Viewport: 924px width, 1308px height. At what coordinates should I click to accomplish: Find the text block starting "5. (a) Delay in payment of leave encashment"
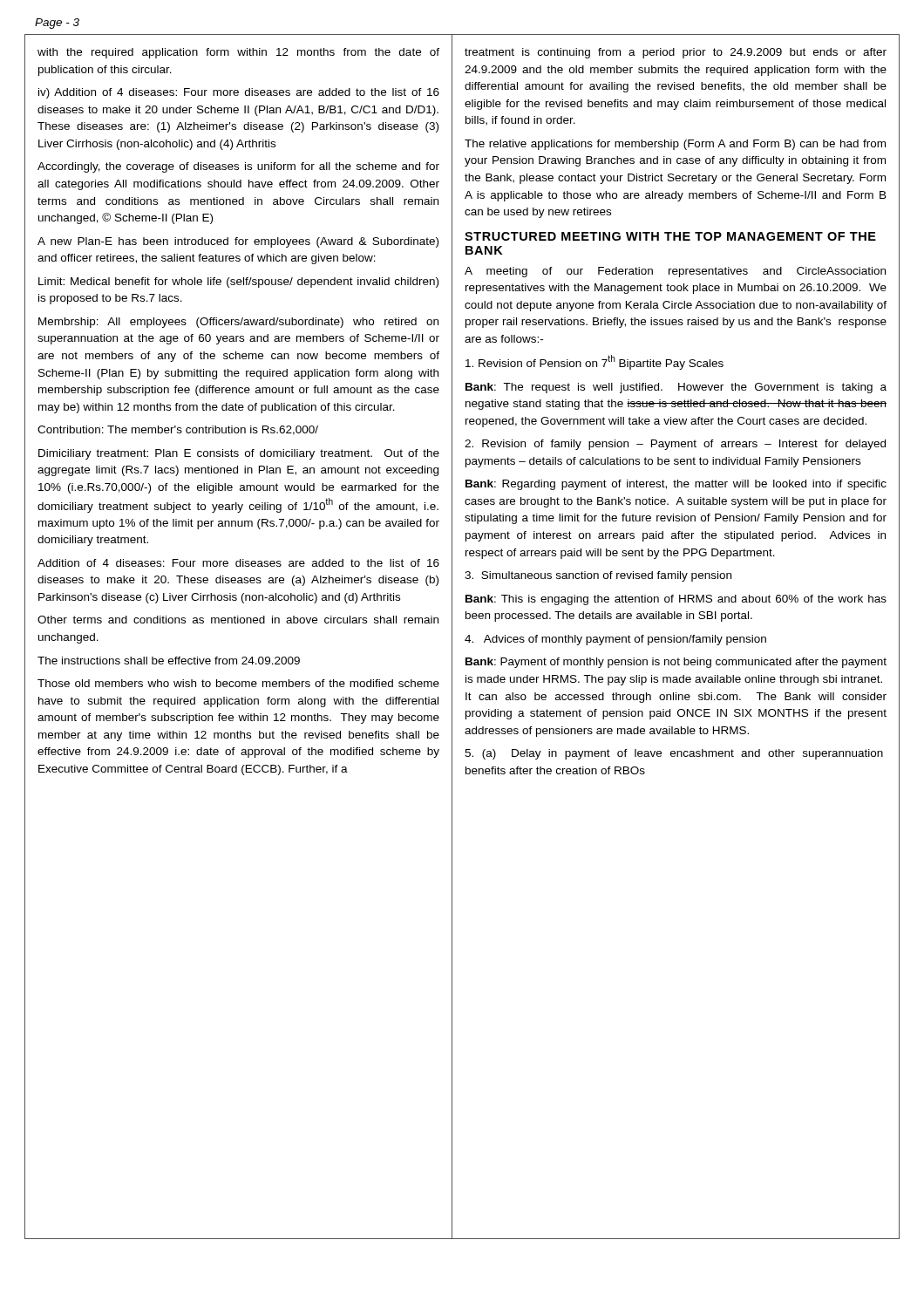676,762
